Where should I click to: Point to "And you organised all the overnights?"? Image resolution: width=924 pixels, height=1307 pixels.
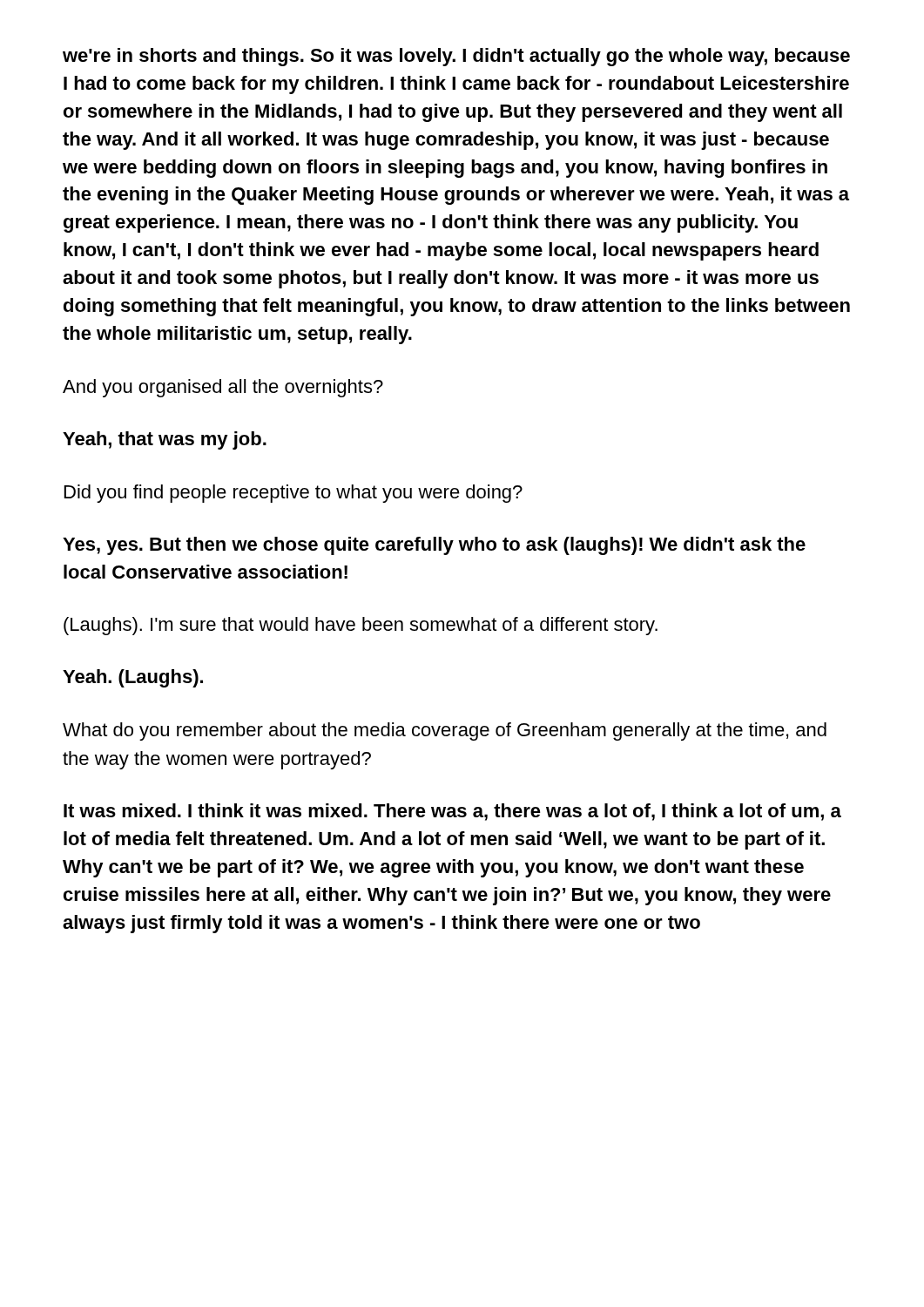tap(223, 386)
